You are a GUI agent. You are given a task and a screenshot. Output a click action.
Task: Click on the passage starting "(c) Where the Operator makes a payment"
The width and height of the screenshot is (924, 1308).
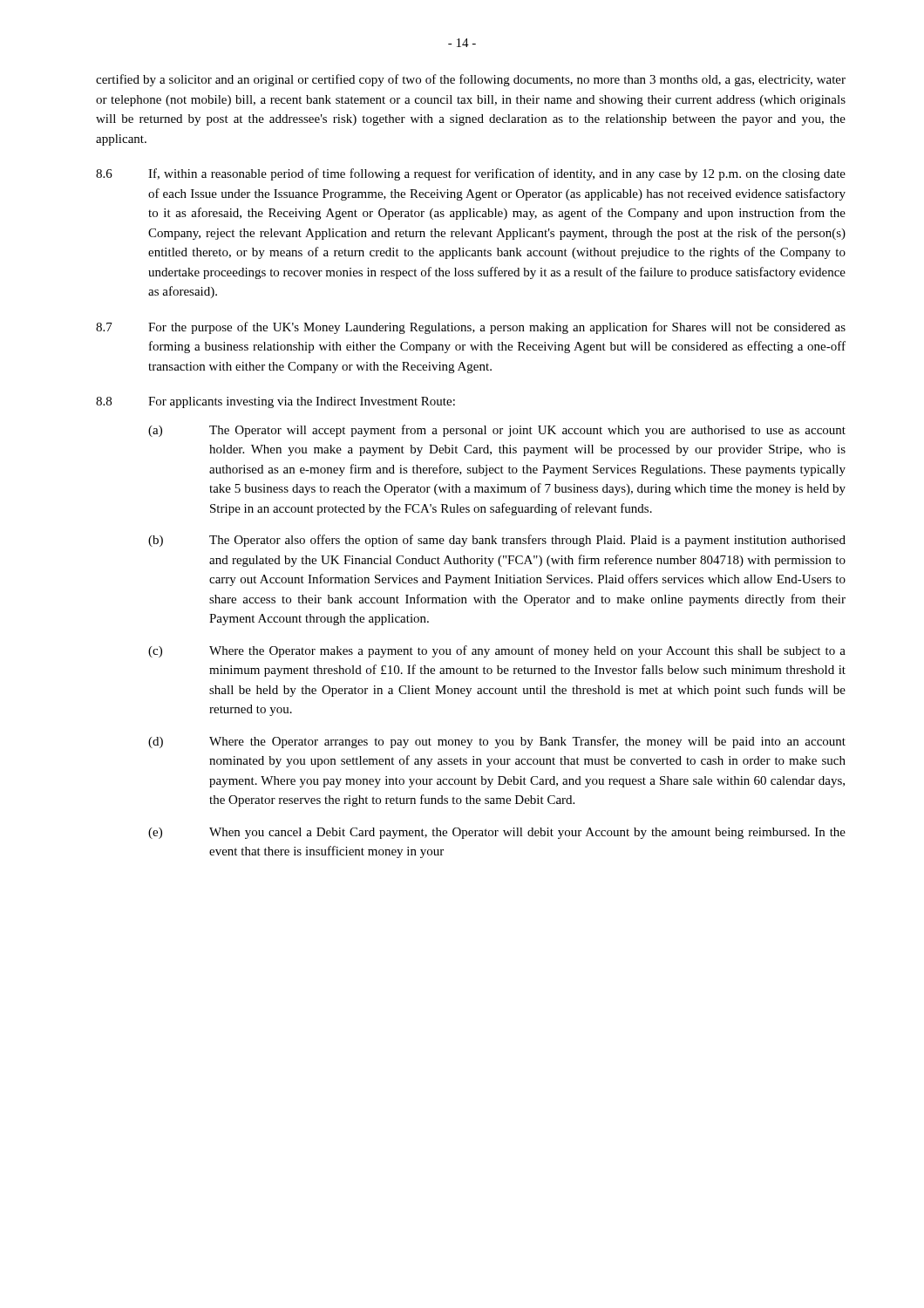(x=497, y=680)
